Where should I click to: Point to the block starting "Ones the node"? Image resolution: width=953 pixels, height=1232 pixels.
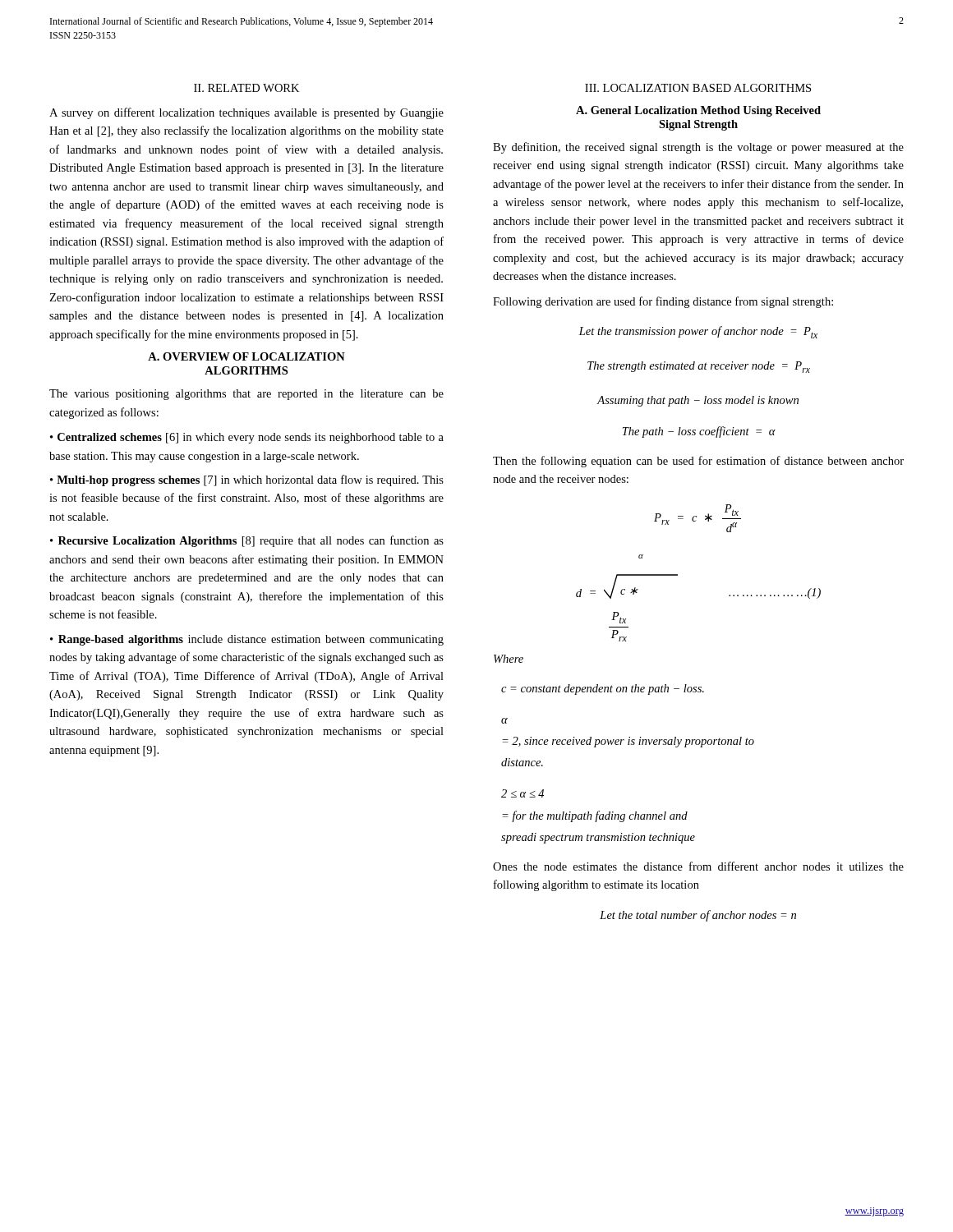pos(698,876)
